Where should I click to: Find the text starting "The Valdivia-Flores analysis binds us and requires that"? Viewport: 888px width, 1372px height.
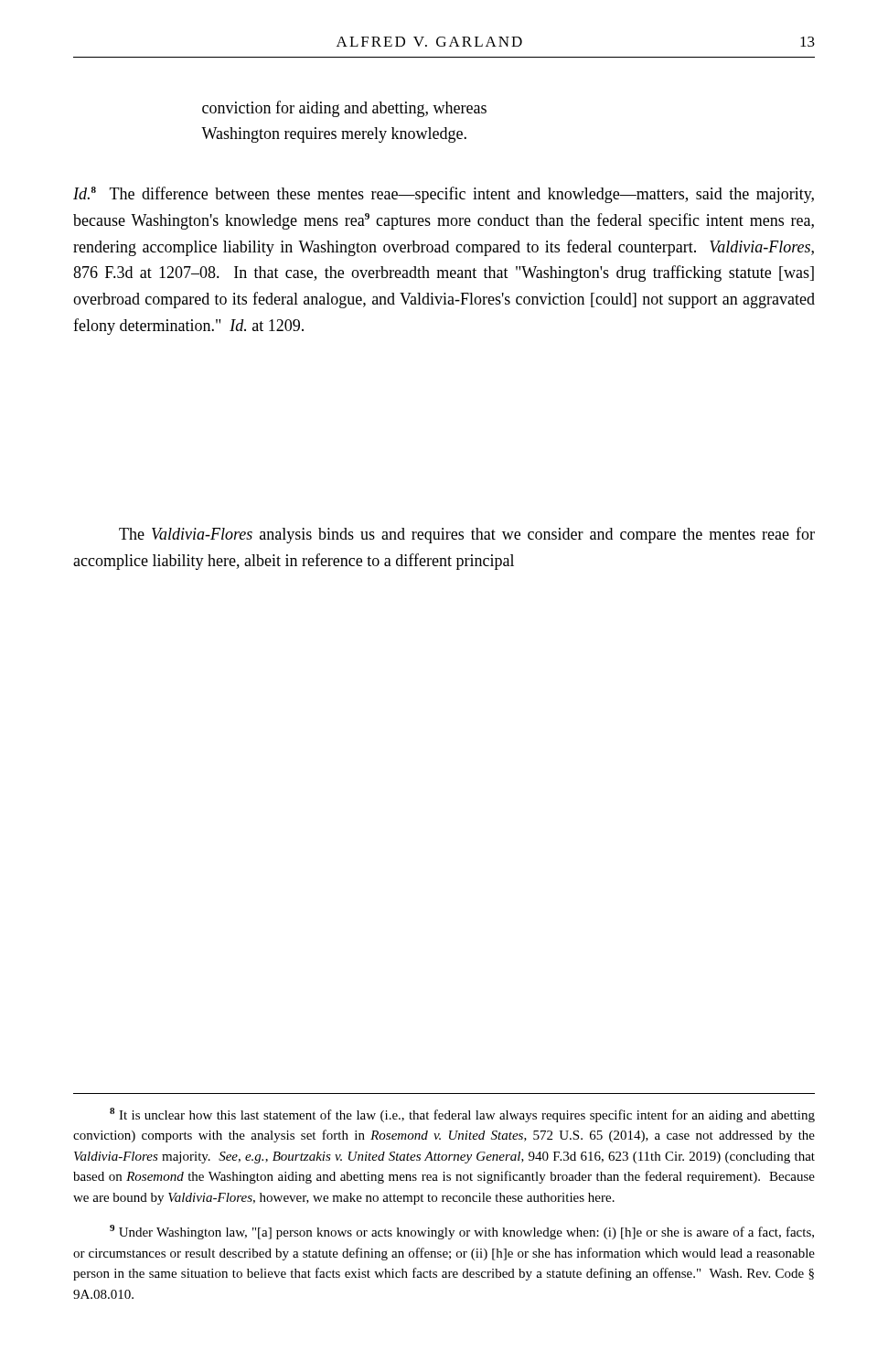(444, 547)
